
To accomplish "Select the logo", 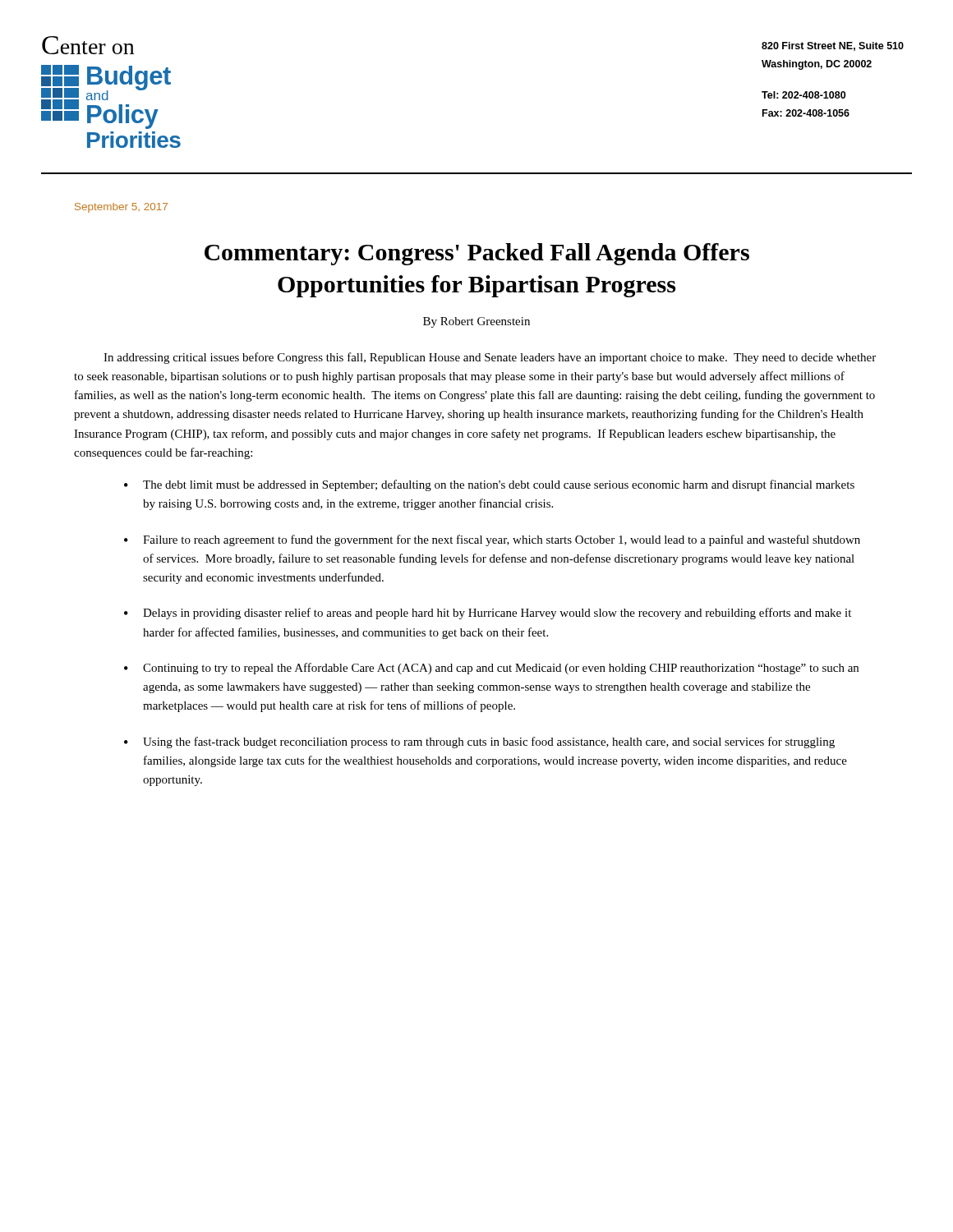I will pyautogui.click(x=156, y=91).
